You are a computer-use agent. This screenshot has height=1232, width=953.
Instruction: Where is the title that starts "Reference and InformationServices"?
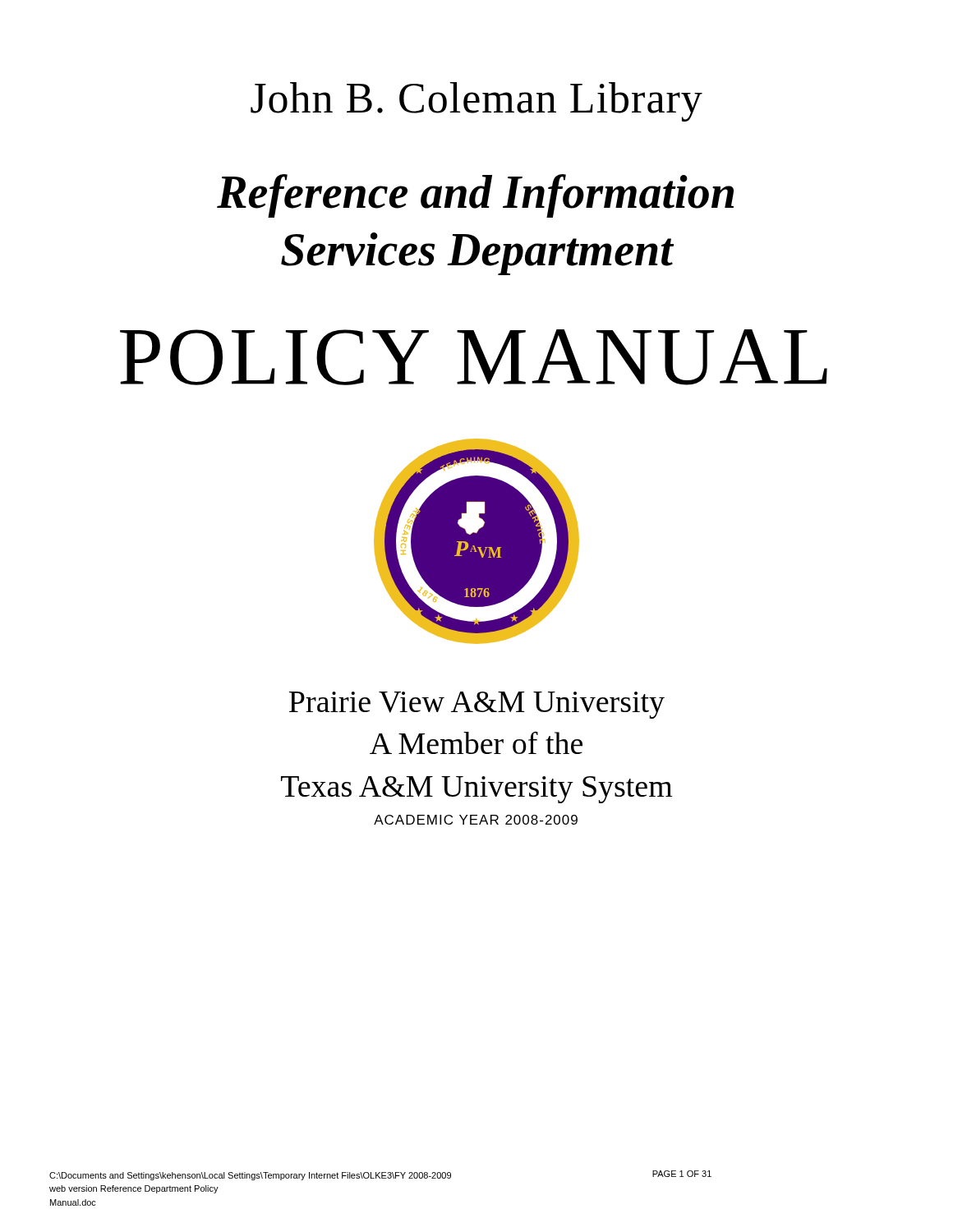click(476, 221)
